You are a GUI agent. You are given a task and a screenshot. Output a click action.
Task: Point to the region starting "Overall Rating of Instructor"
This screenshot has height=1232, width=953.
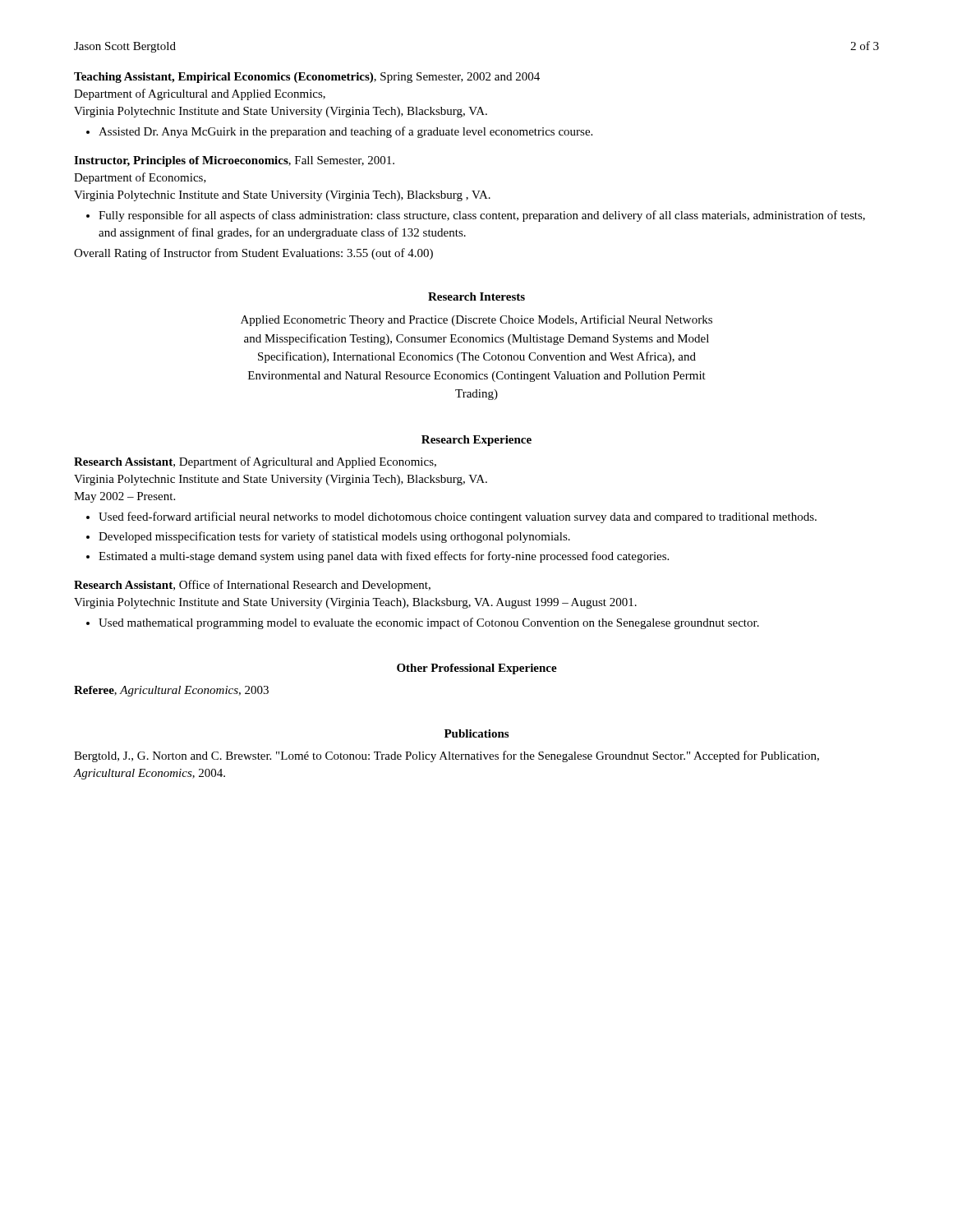click(x=254, y=253)
